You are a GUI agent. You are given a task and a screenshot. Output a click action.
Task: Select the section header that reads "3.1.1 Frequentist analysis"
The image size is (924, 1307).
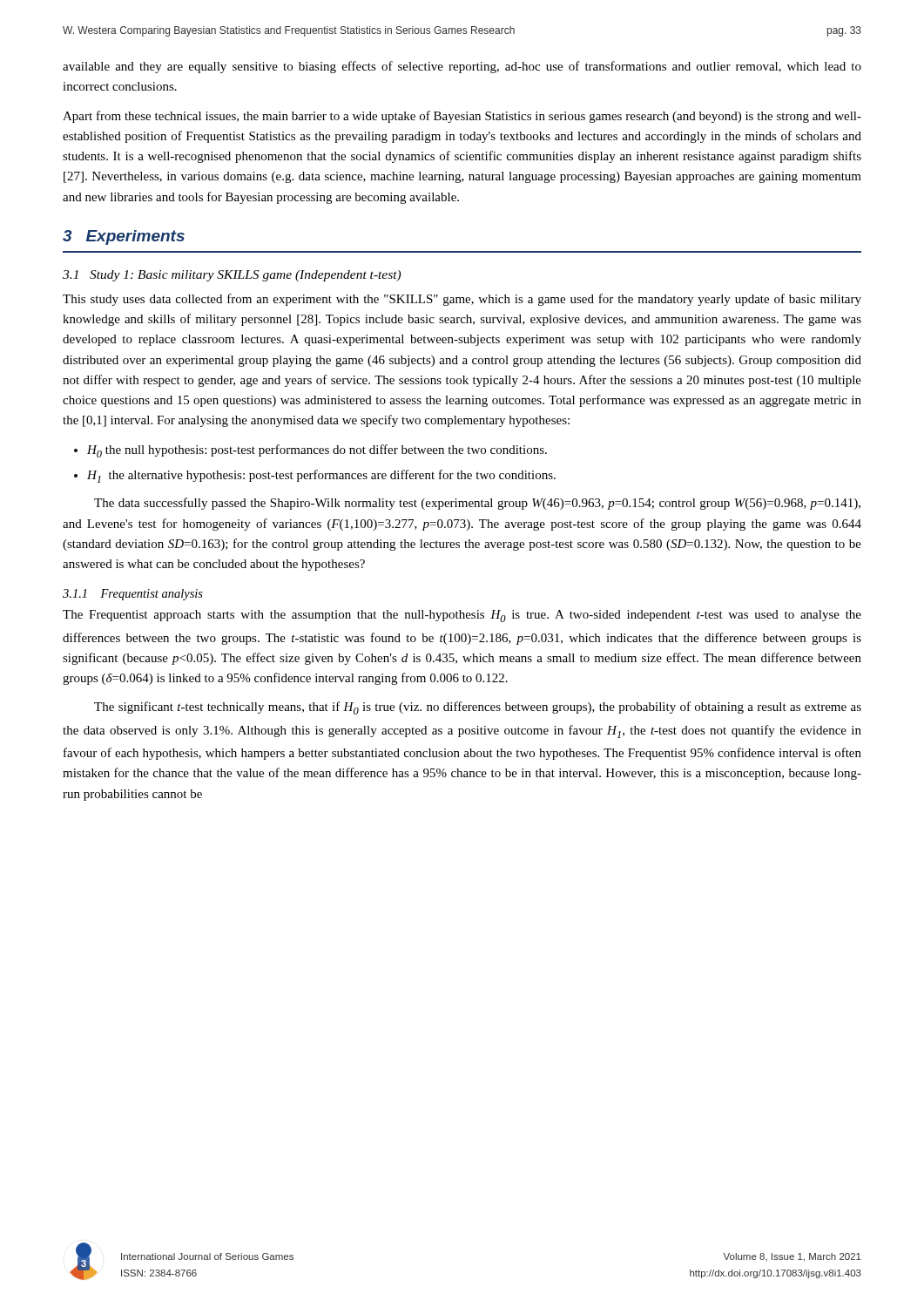[133, 595]
